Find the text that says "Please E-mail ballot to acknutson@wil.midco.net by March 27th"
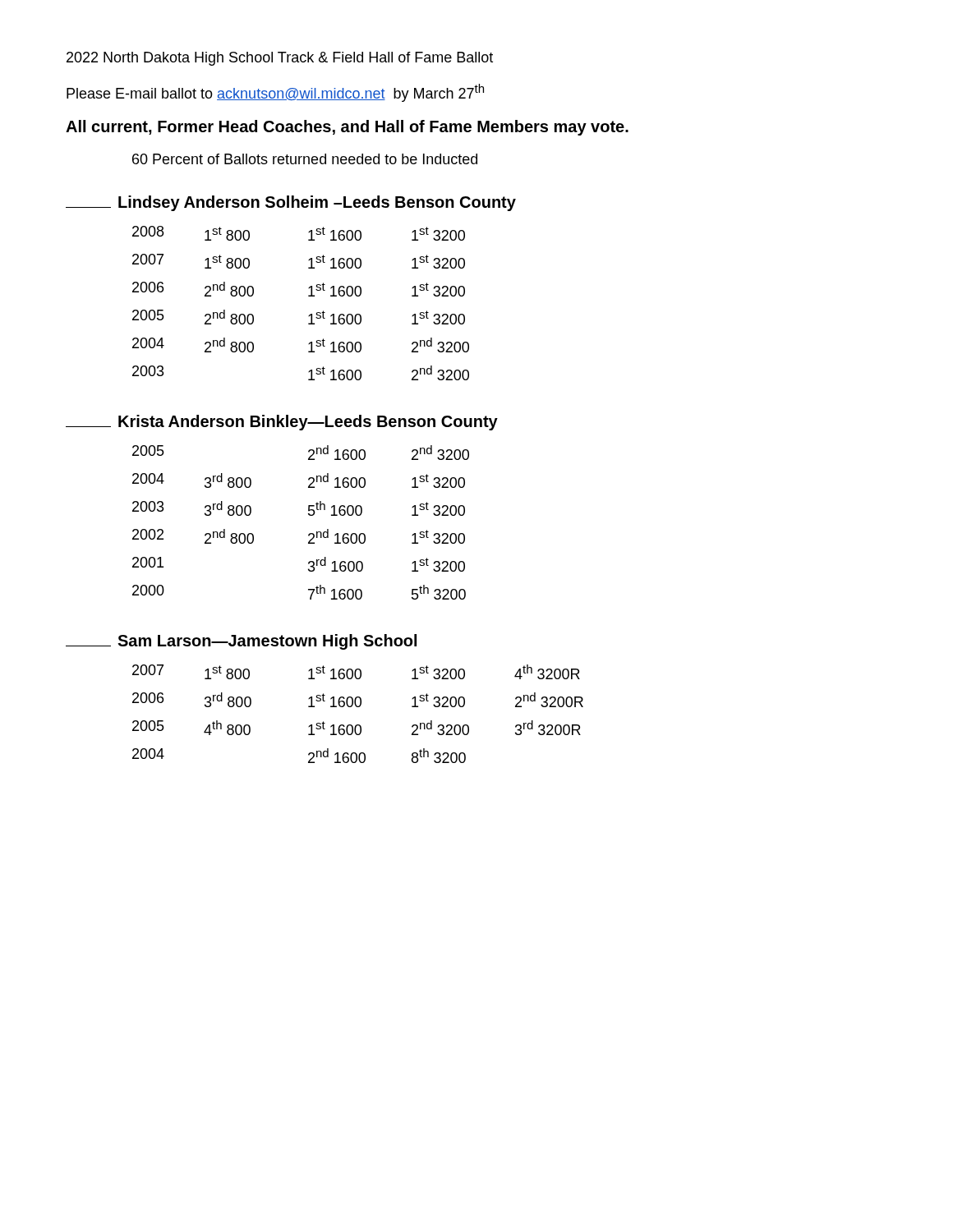The height and width of the screenshot is (1232, 953). (275, 92)
